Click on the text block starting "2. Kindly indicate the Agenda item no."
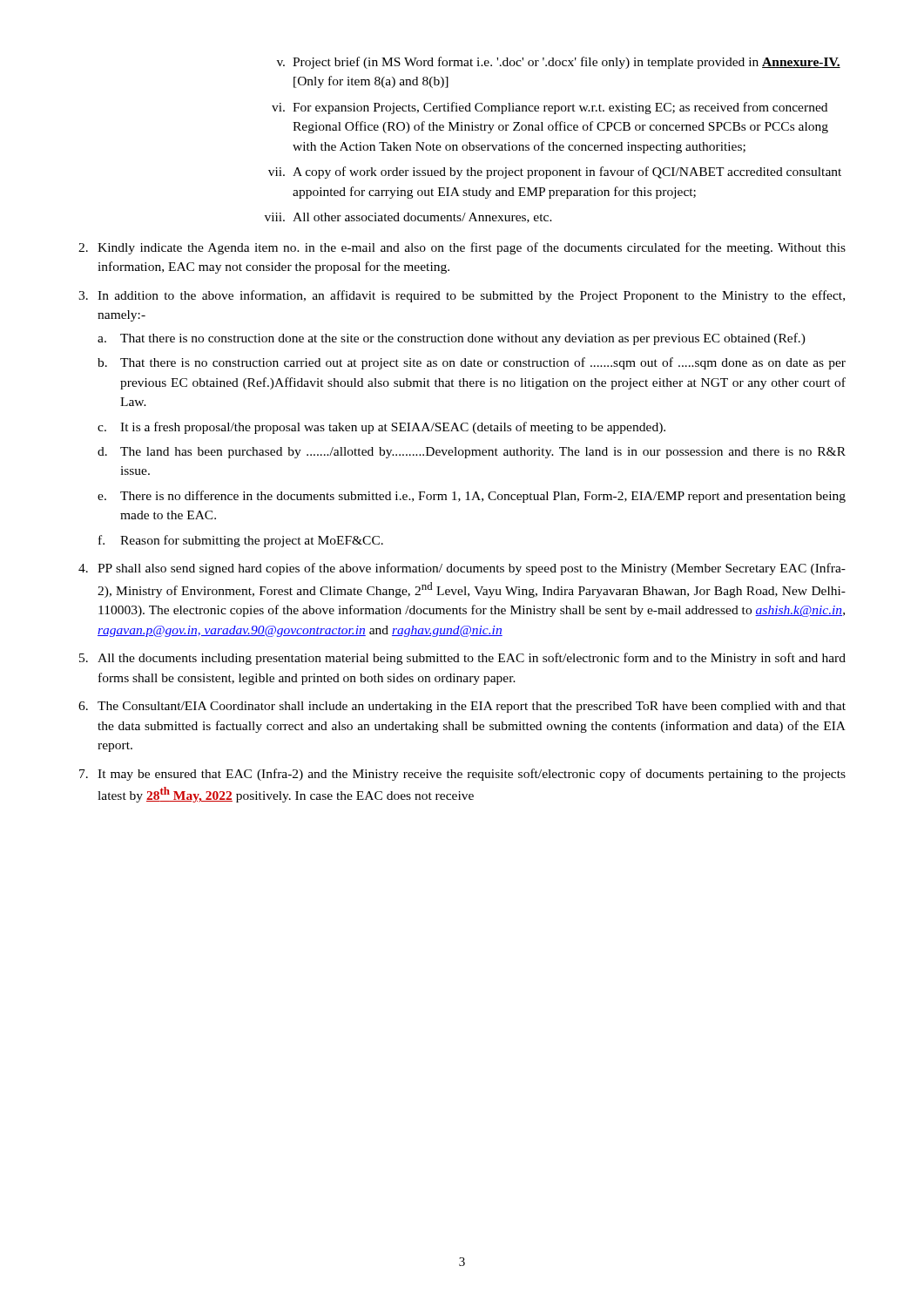Image resolution: width=924 pixels, height=1307 pixels. [462, 257]
